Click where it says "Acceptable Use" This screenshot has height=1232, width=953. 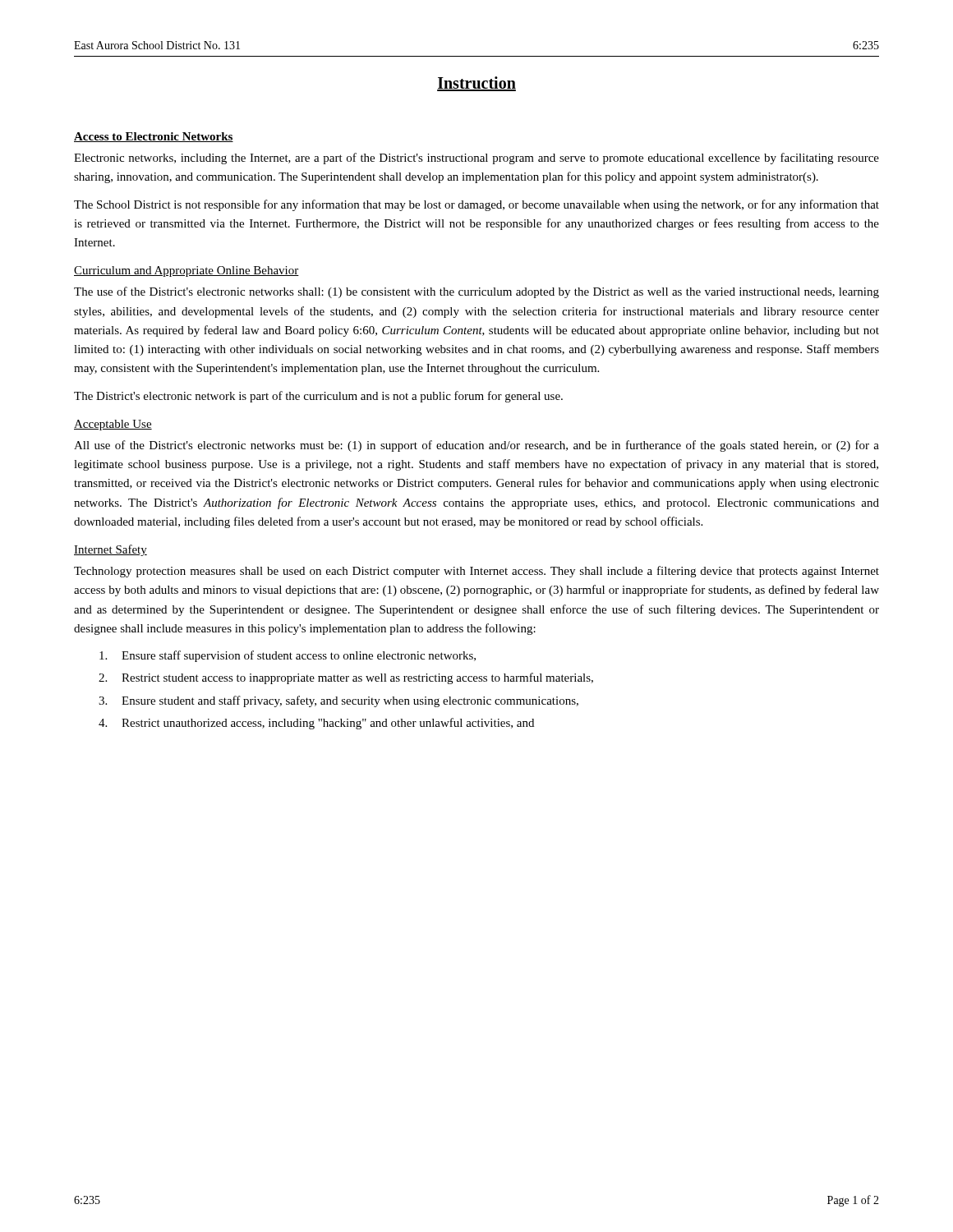tap(113, 424)
